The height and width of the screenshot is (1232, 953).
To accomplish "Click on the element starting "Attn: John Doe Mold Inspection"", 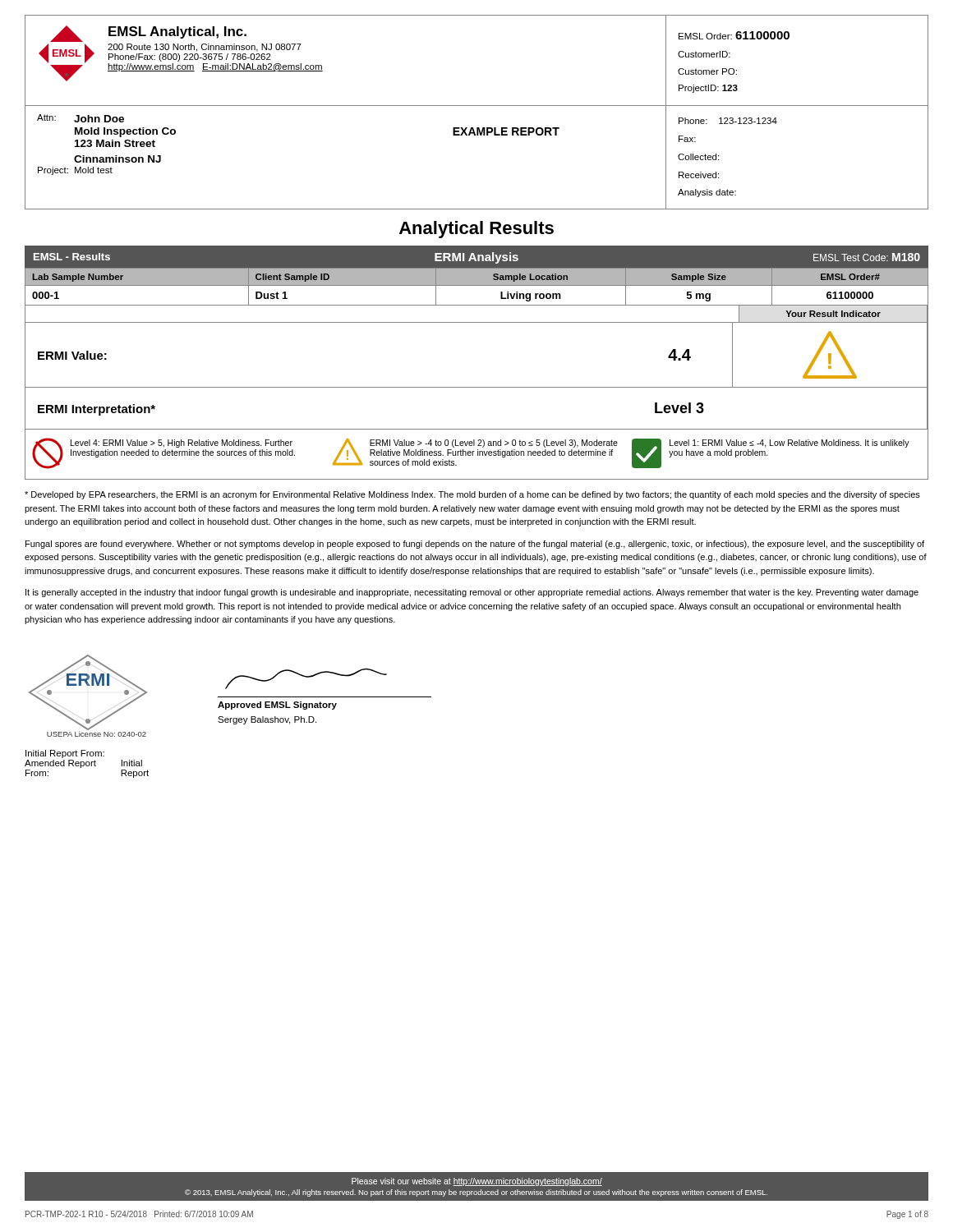I will pyautogui.click(x=476, y=157).
